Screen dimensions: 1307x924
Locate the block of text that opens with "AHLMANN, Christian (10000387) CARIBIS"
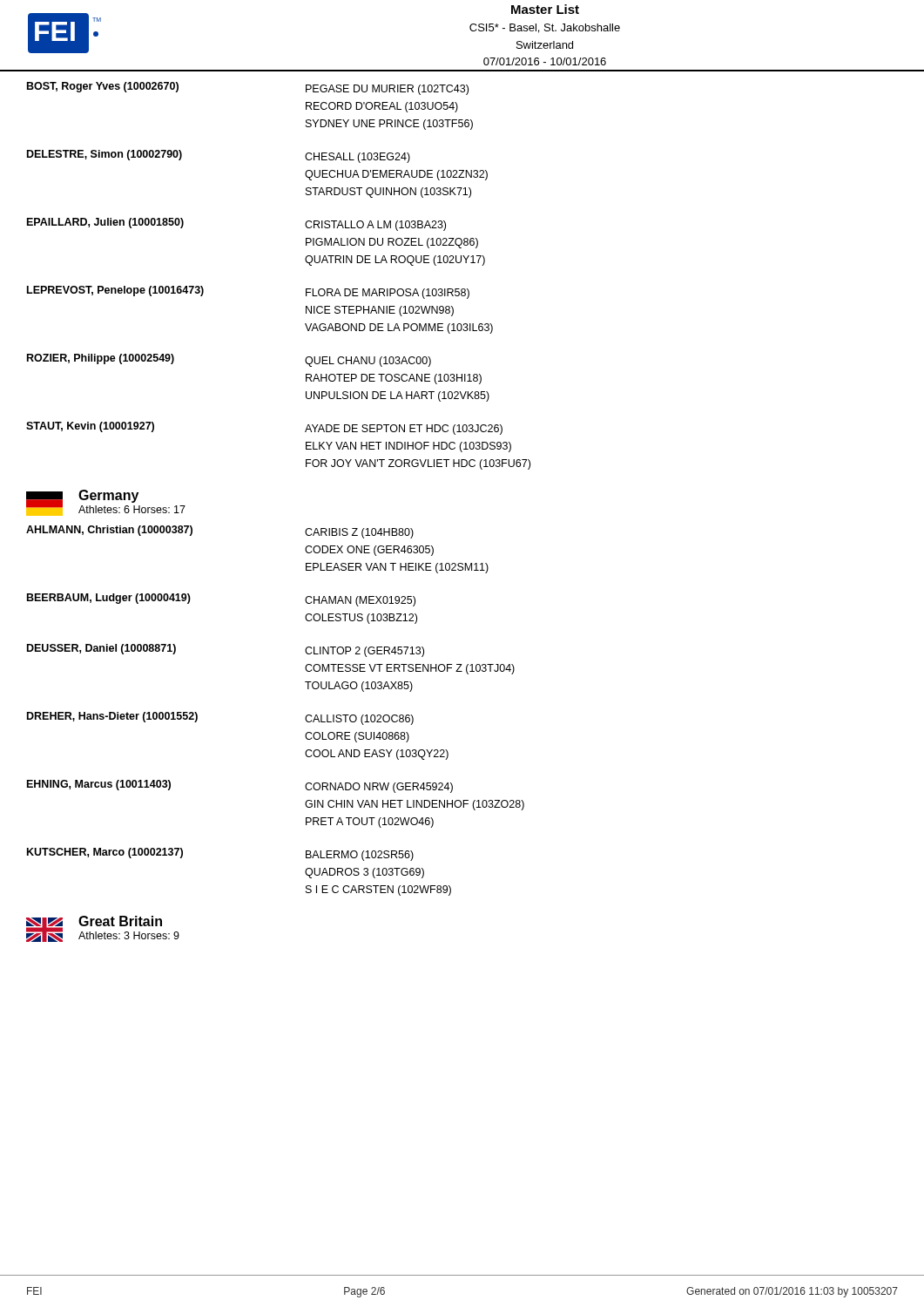(x=104, y=532)
